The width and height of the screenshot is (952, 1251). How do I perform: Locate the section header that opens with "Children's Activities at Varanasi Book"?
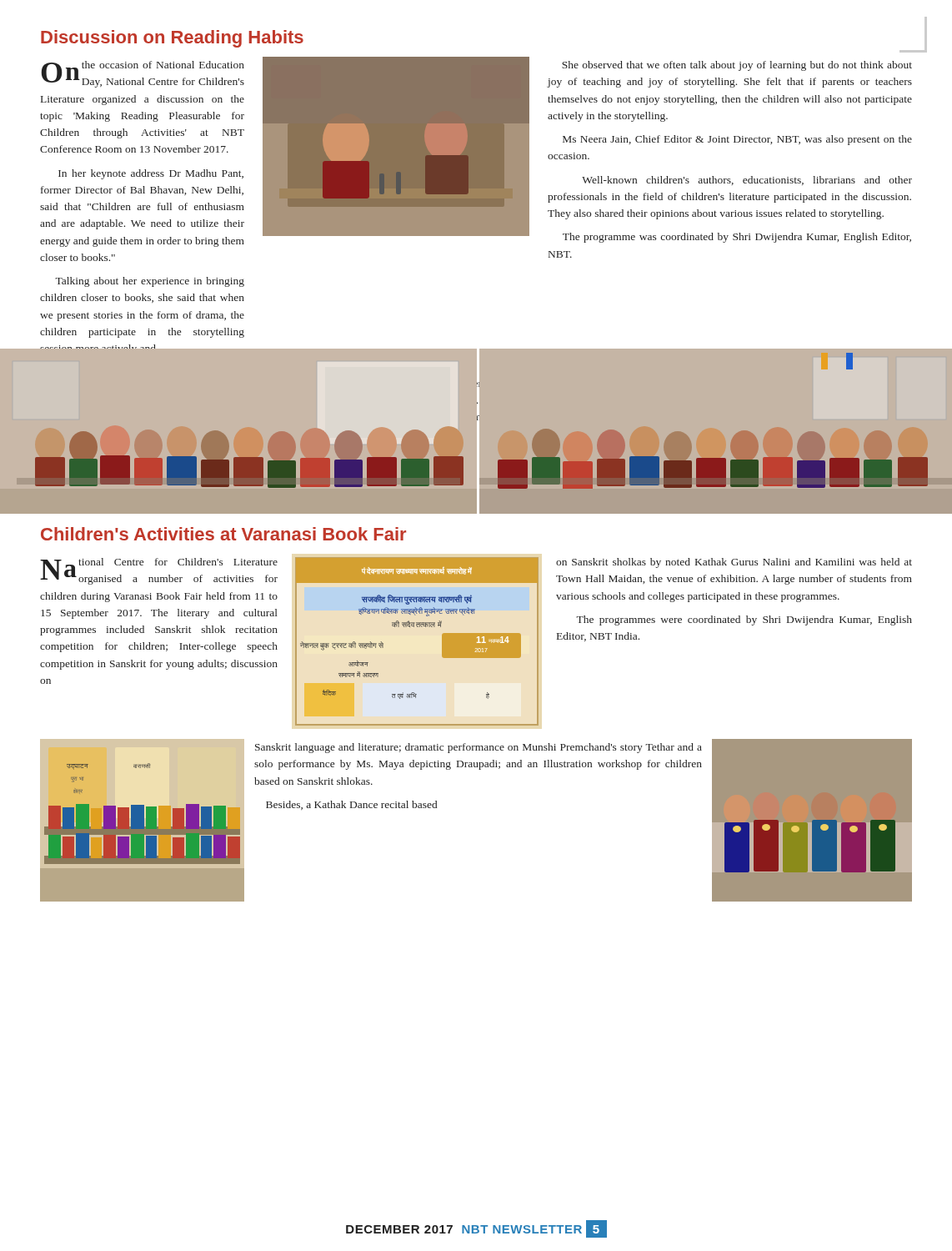(x=223, y=534)
